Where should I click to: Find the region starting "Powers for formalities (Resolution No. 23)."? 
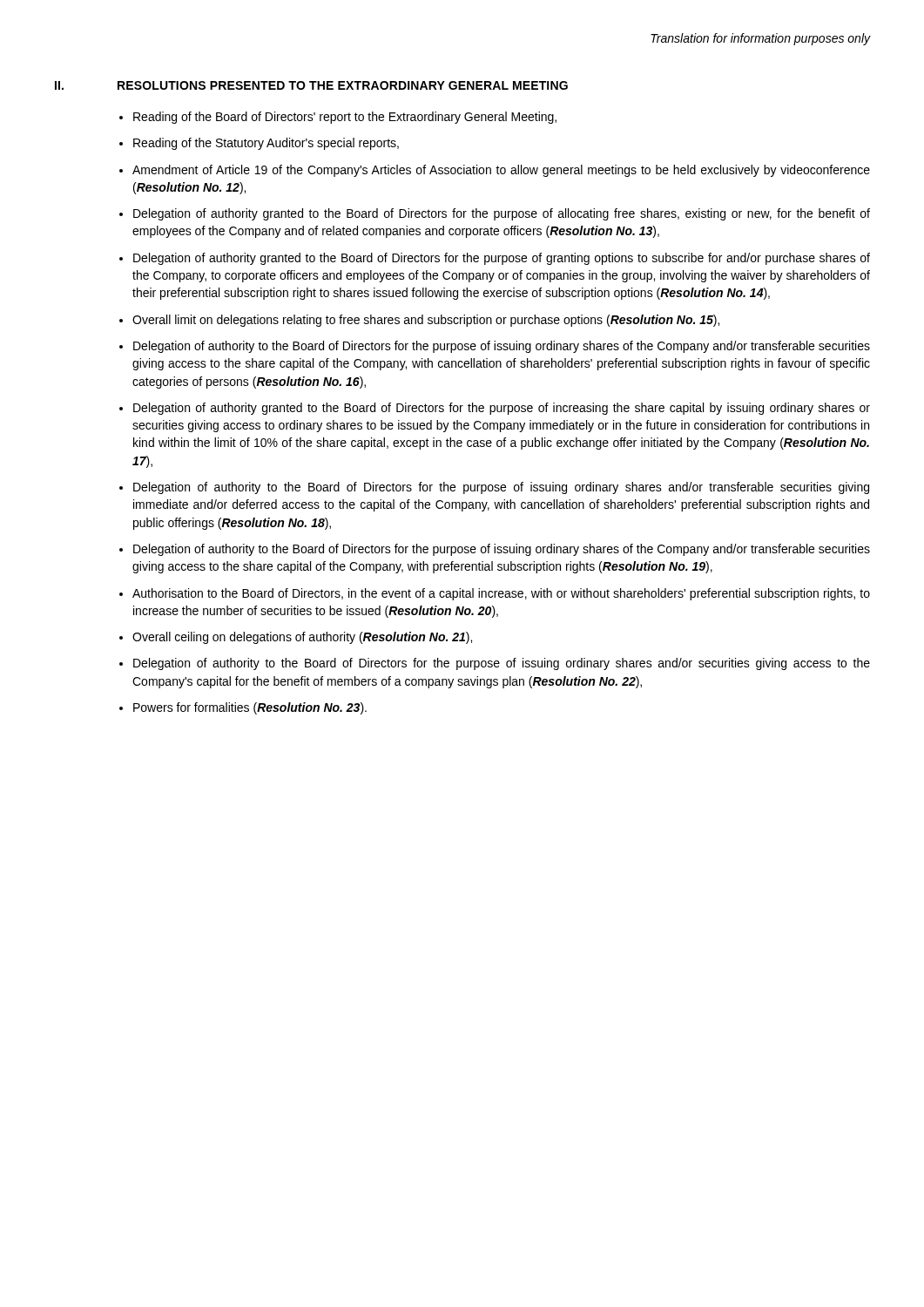[x=250, y=708]
